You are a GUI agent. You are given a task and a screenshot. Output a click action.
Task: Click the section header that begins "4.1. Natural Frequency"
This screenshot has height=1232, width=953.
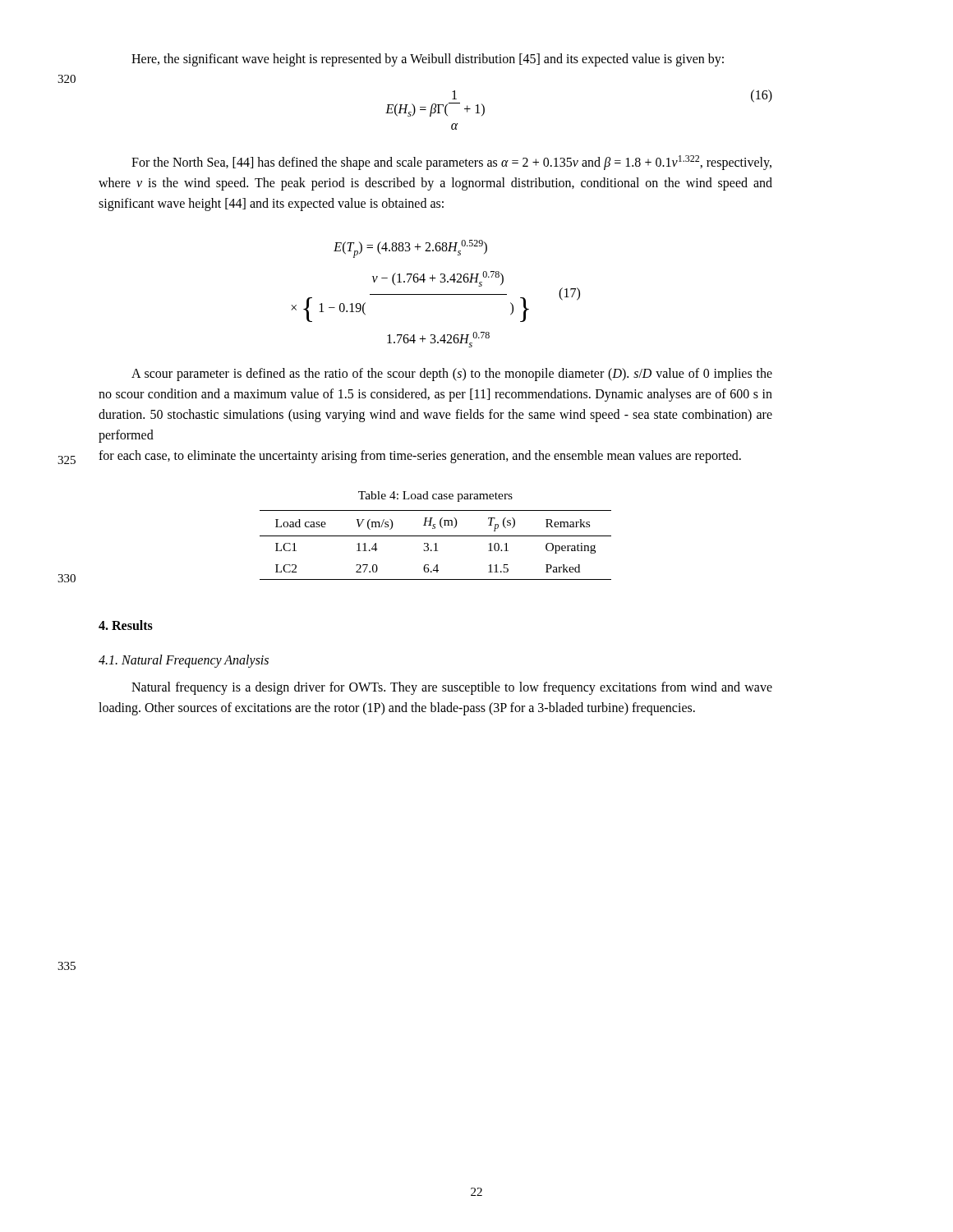(x=184, y=661)
